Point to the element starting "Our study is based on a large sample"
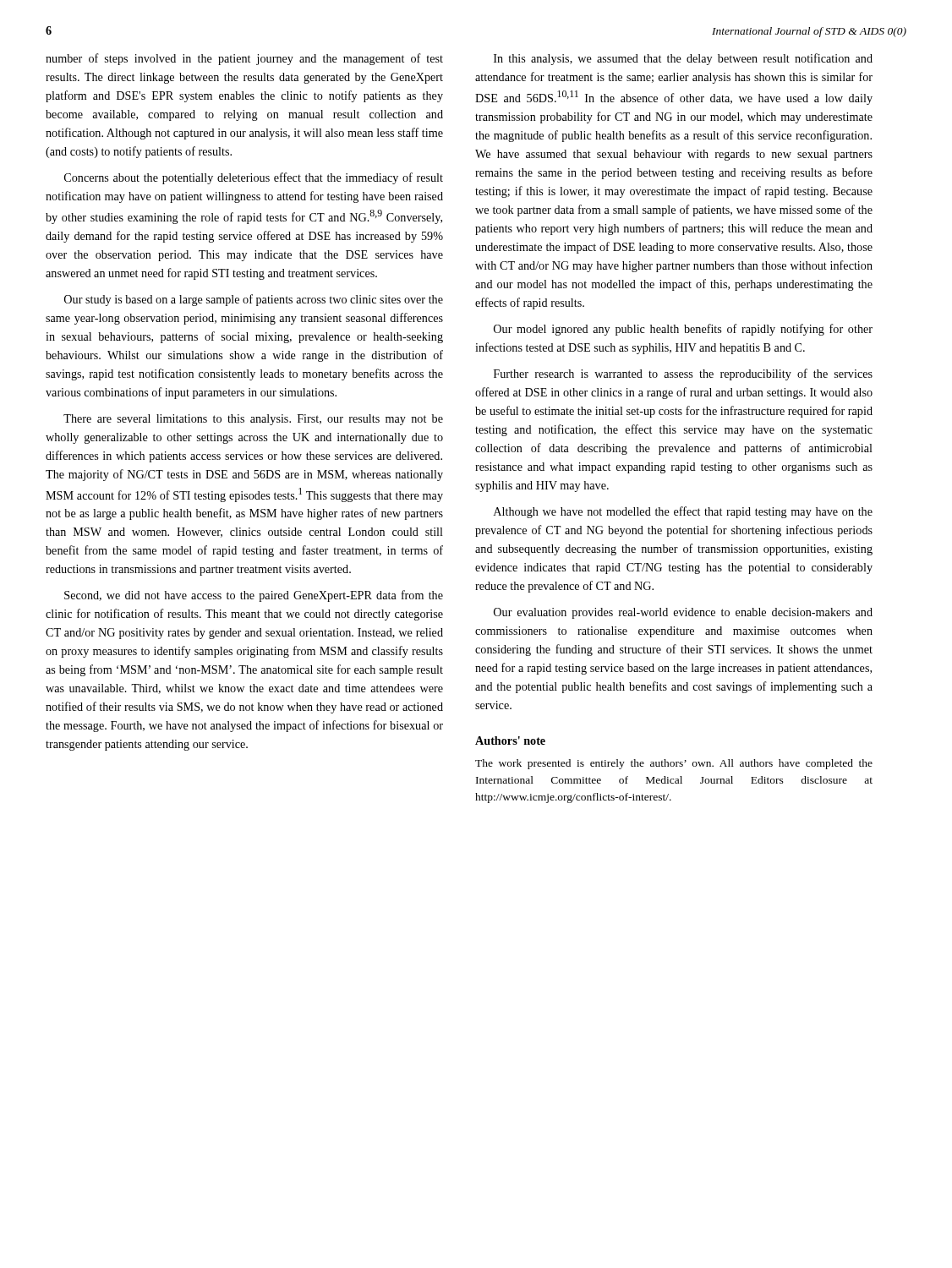Viewport: 952px width, 1268px height. (244, 346)
